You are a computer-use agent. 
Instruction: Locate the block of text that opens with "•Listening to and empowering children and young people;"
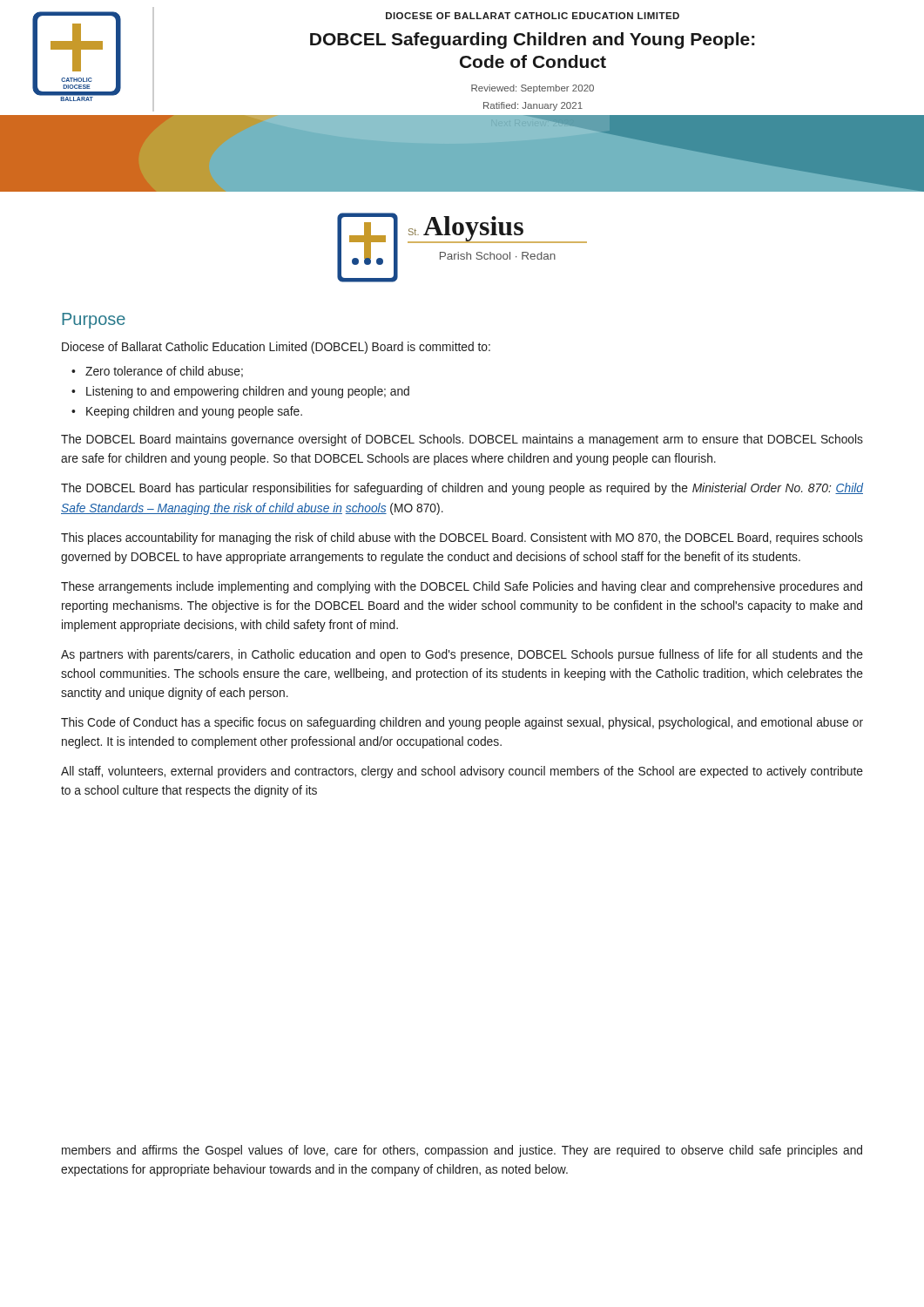click(248, 392)
